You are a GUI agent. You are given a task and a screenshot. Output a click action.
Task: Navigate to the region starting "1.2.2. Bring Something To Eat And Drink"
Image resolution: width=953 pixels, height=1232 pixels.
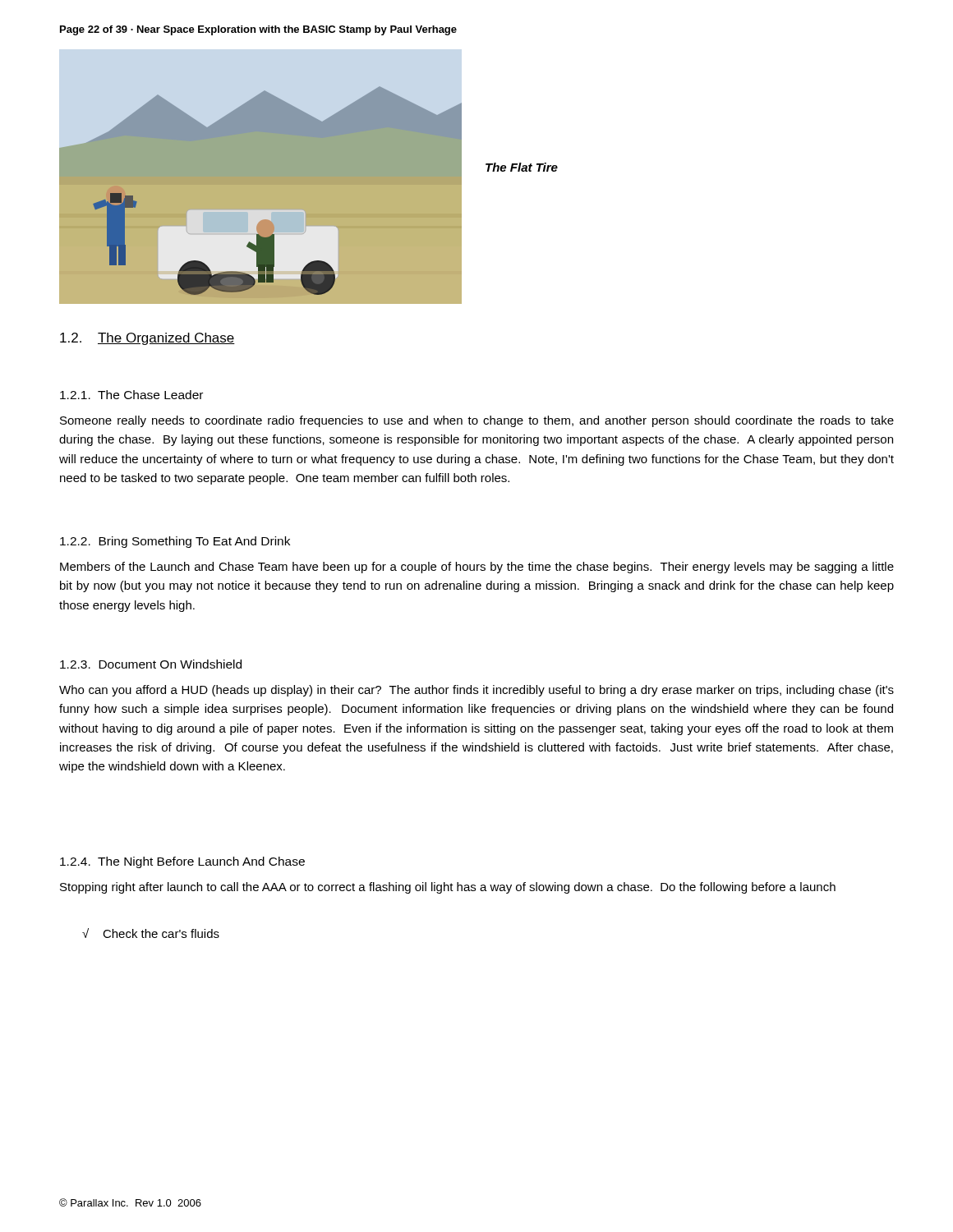pyautogui.click(x=175, y=541)
